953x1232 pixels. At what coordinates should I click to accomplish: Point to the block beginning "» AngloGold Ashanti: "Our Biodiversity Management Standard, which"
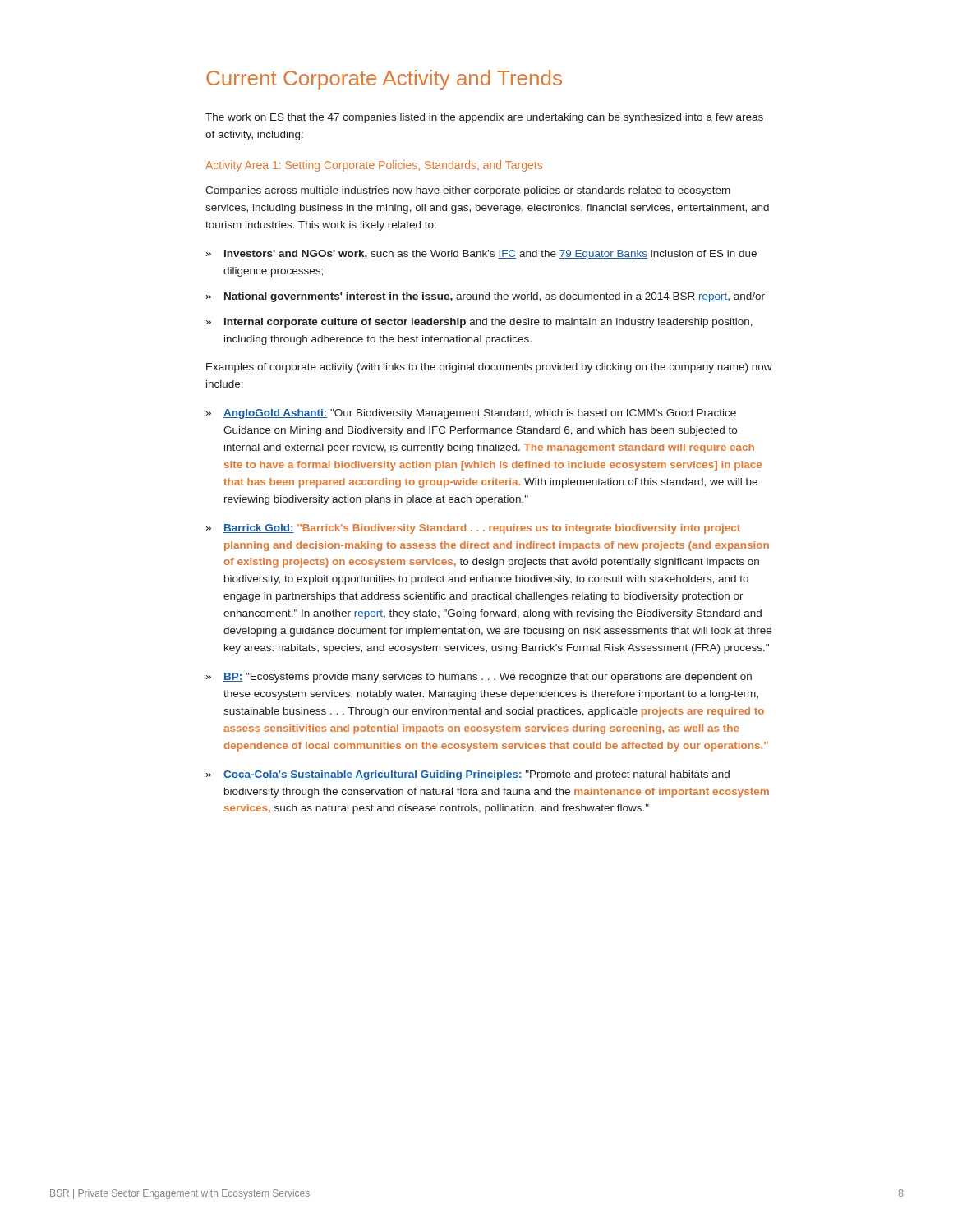(x=489, y=457)
